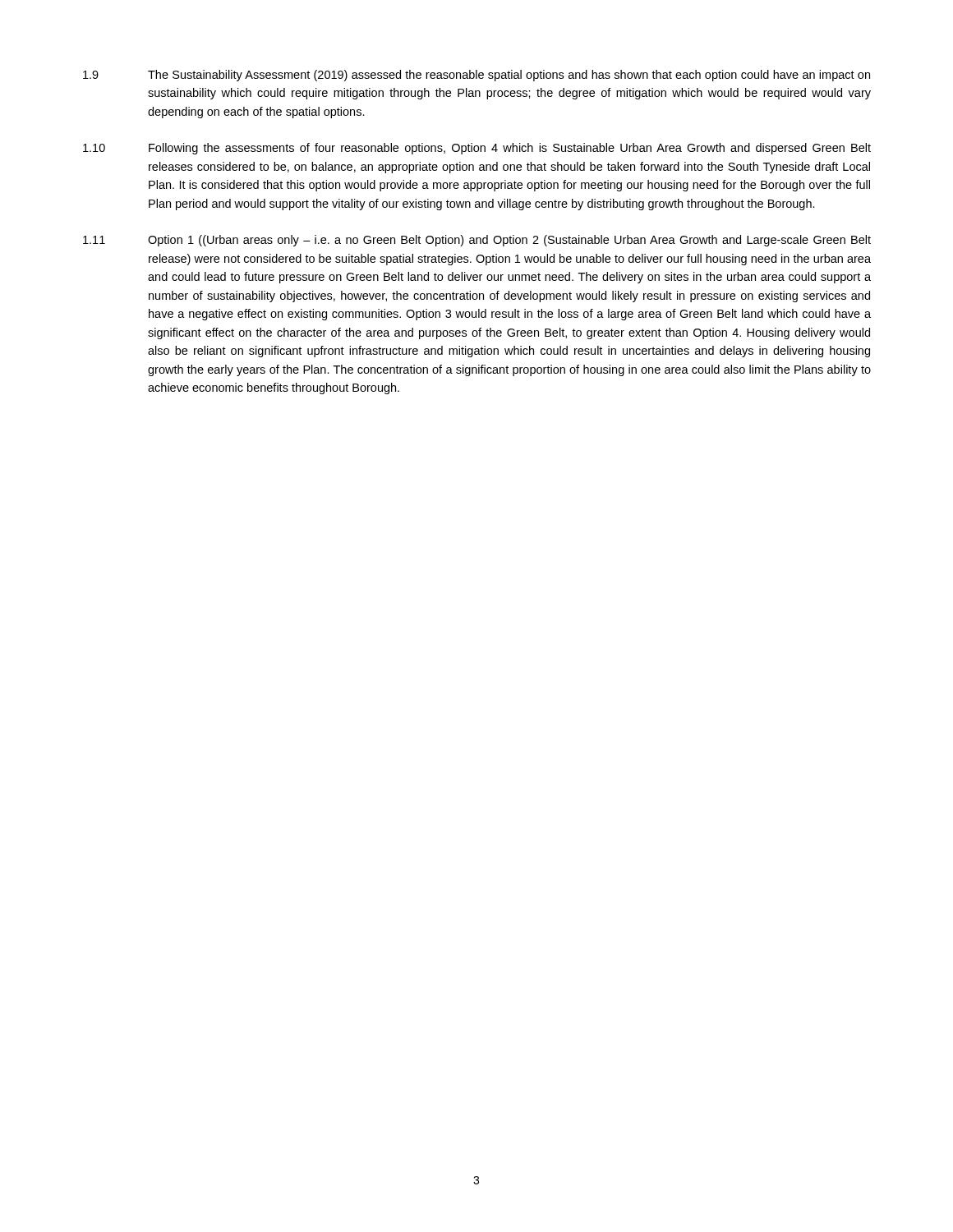
Task: Find the list item with the text "10 Following the"
Action: [476, 176]
